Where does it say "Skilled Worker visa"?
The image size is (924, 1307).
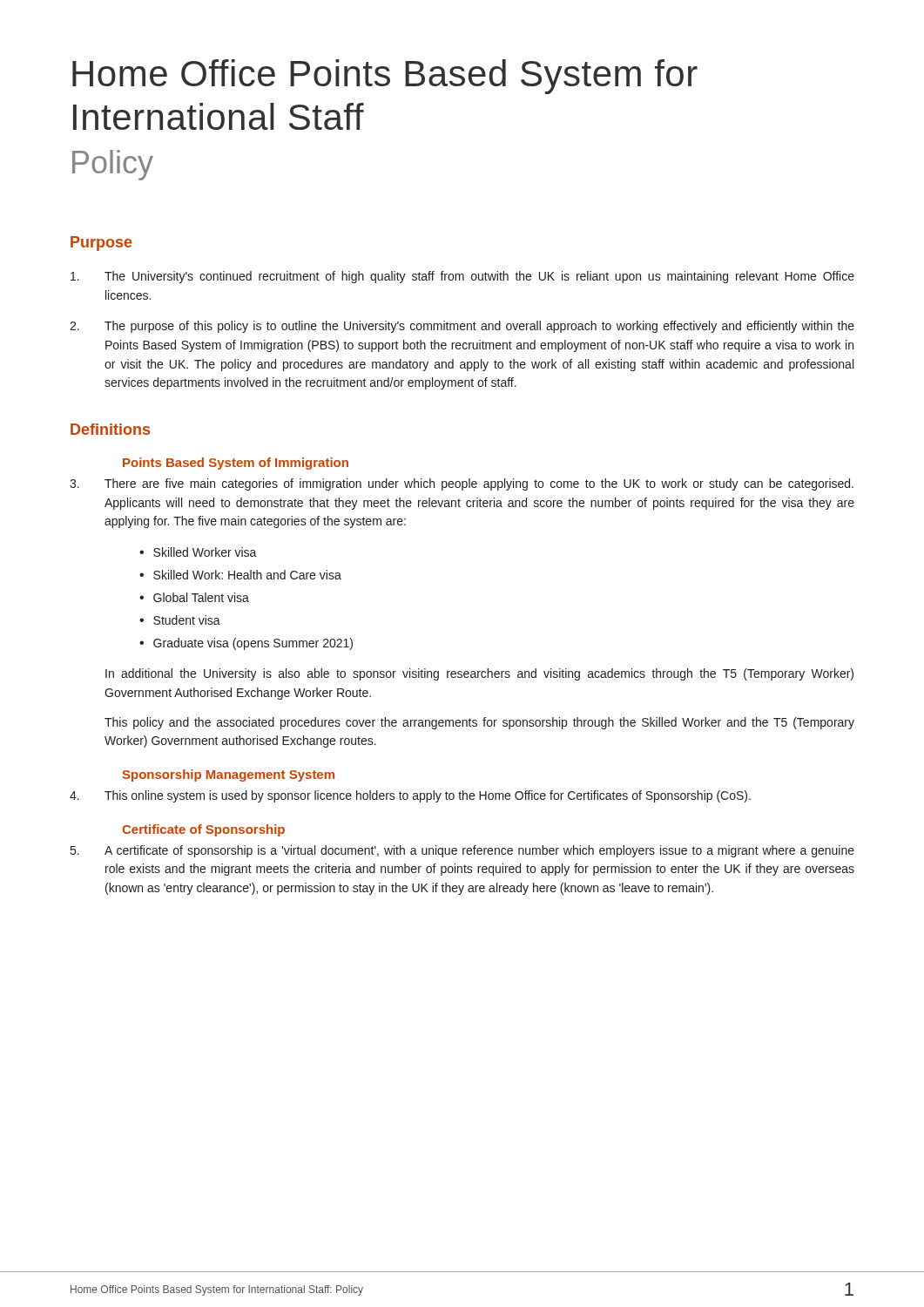click(205, 553)
